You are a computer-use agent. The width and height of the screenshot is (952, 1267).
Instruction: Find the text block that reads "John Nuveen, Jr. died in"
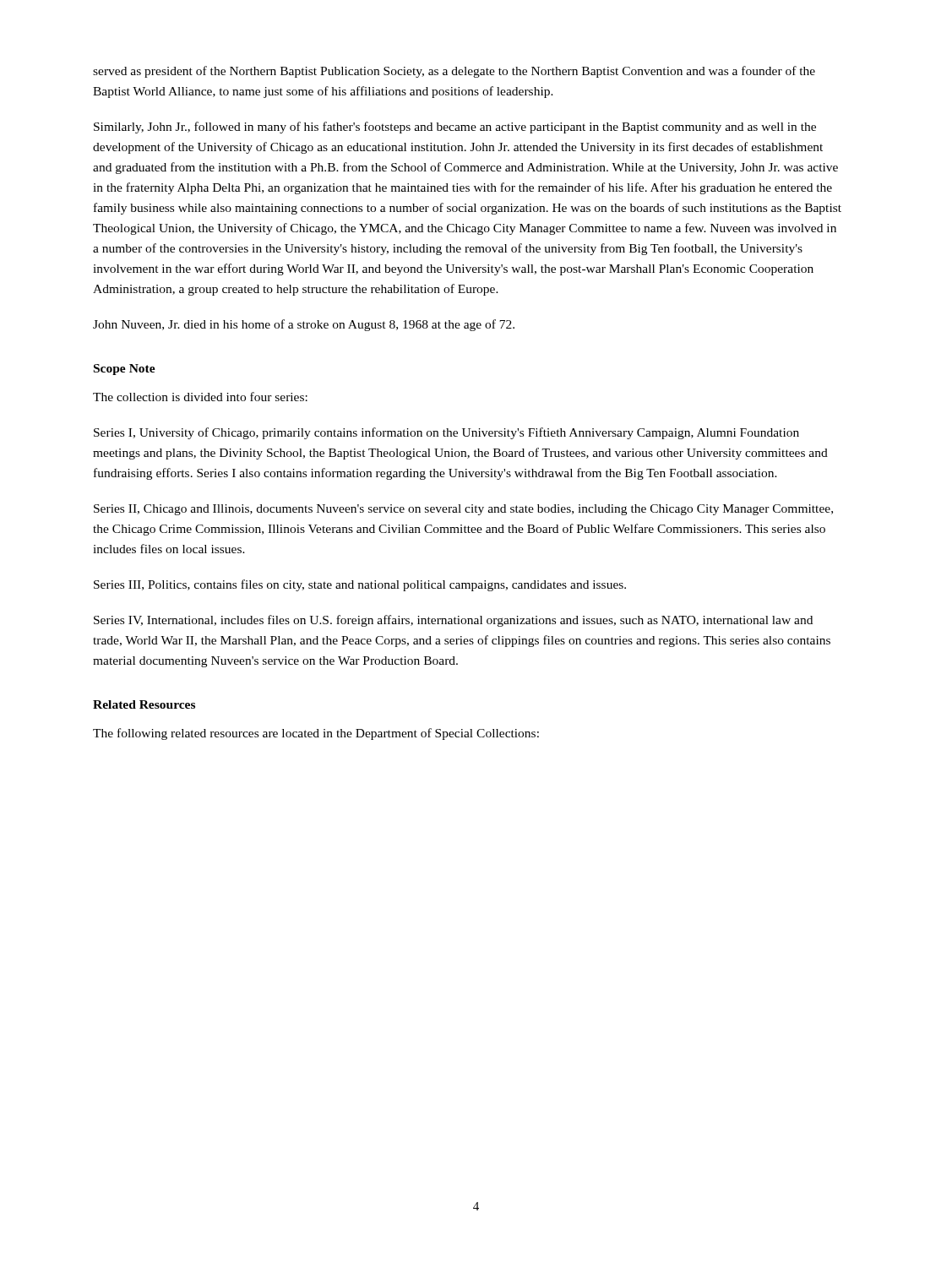point(304,324)
